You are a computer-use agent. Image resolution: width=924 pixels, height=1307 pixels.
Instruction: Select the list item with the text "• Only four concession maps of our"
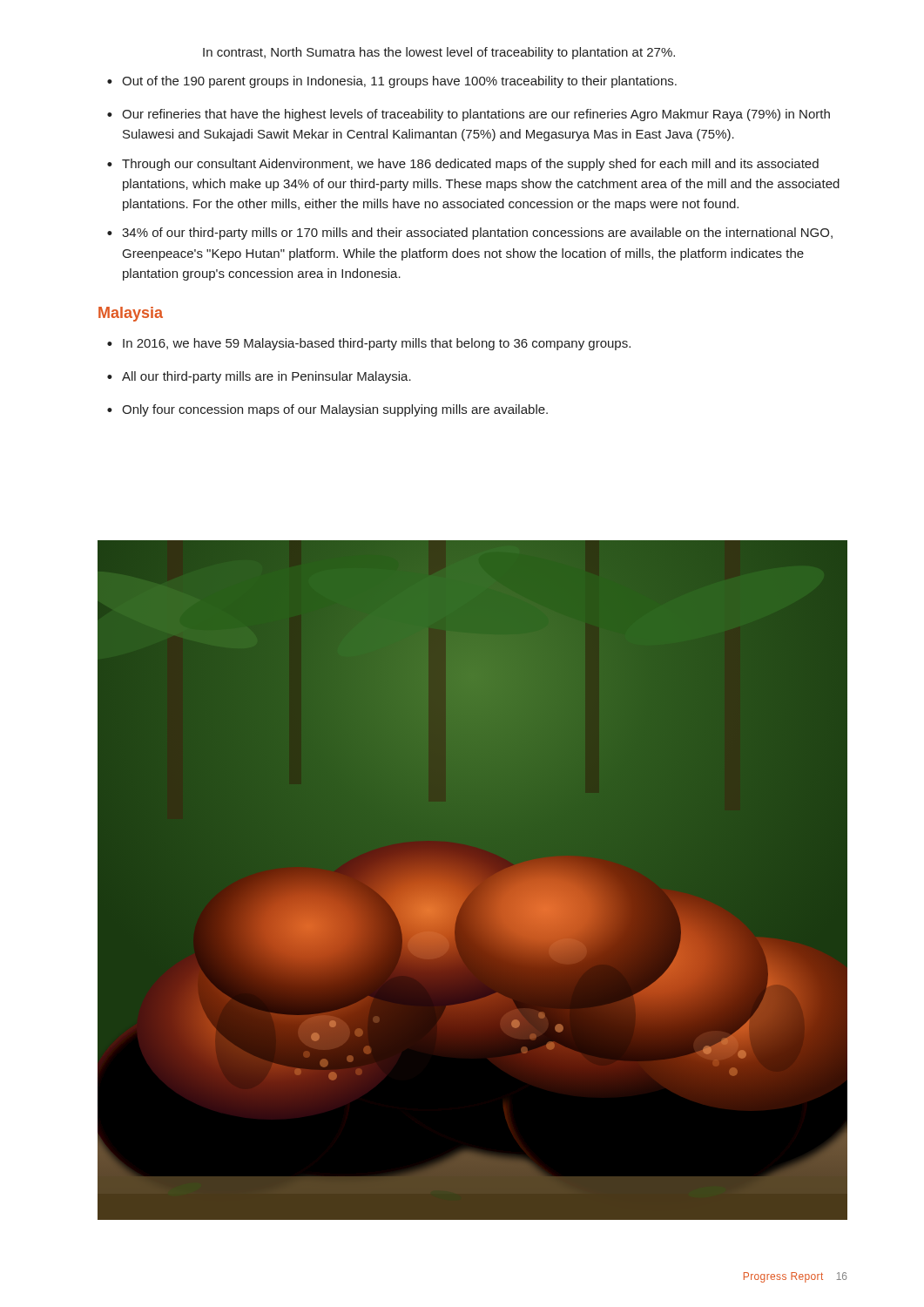(472, 411)
